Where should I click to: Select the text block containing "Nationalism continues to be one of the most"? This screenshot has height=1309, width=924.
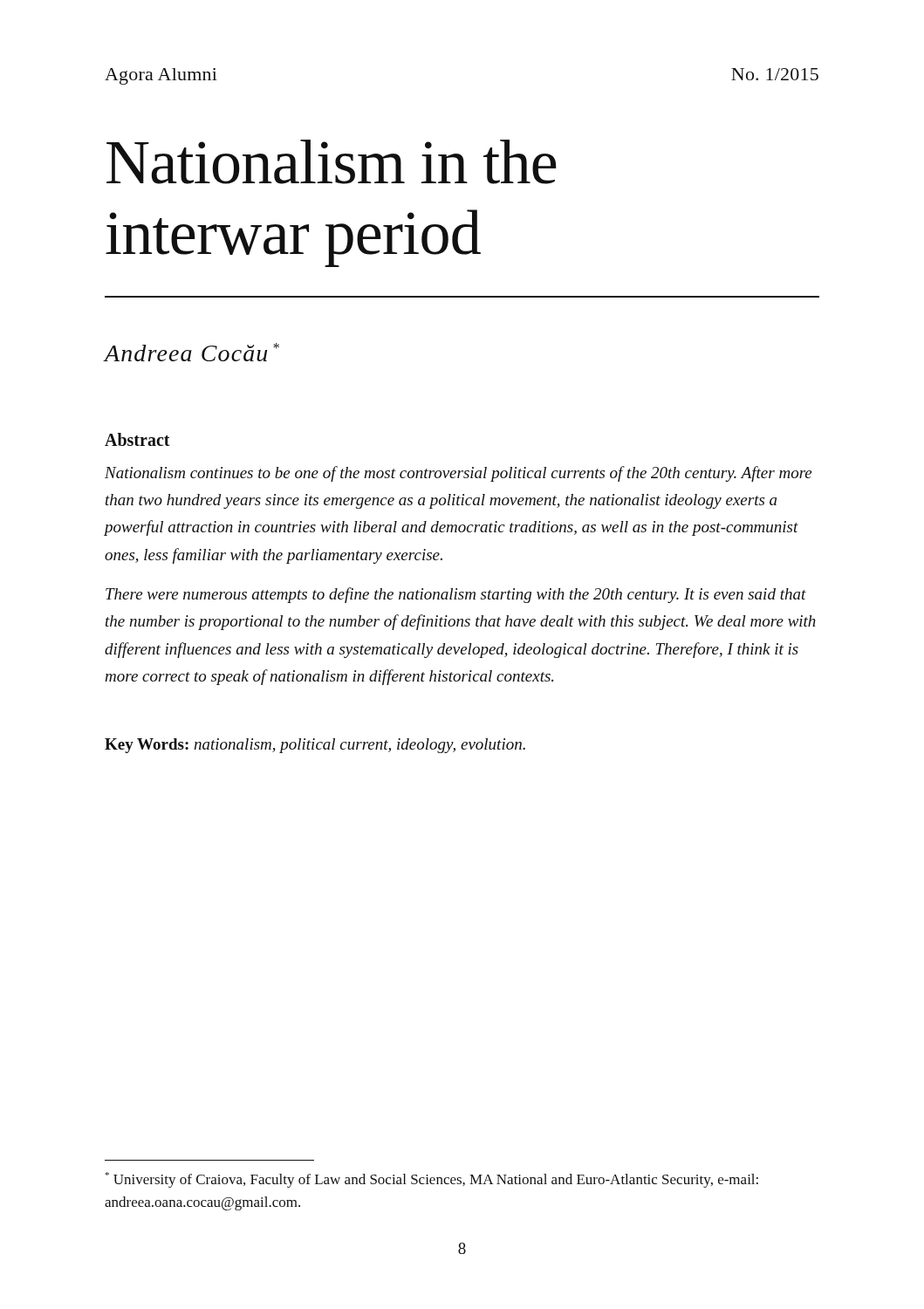pos(458,513)
